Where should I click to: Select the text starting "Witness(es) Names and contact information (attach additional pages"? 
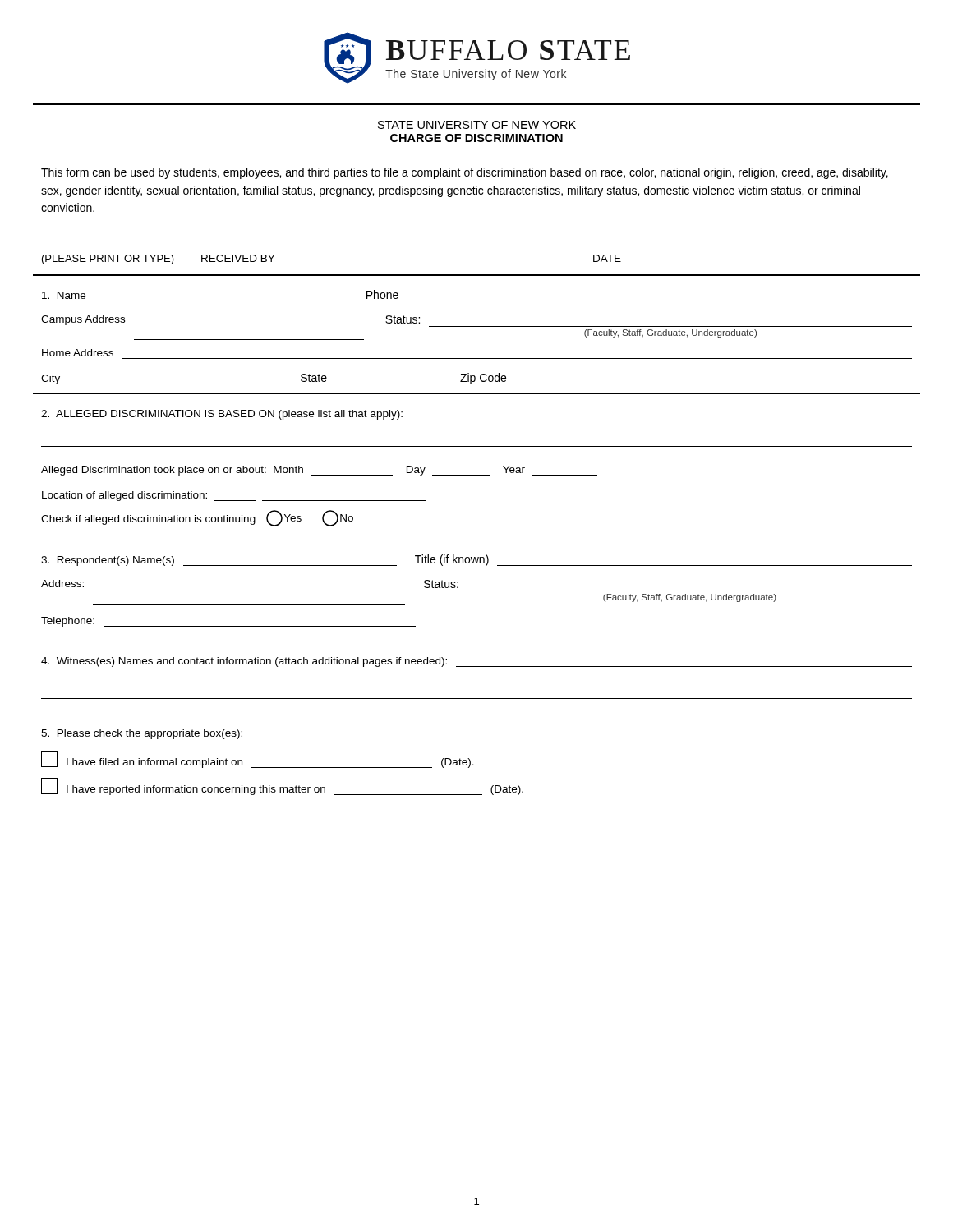click(x=476, y=674)
